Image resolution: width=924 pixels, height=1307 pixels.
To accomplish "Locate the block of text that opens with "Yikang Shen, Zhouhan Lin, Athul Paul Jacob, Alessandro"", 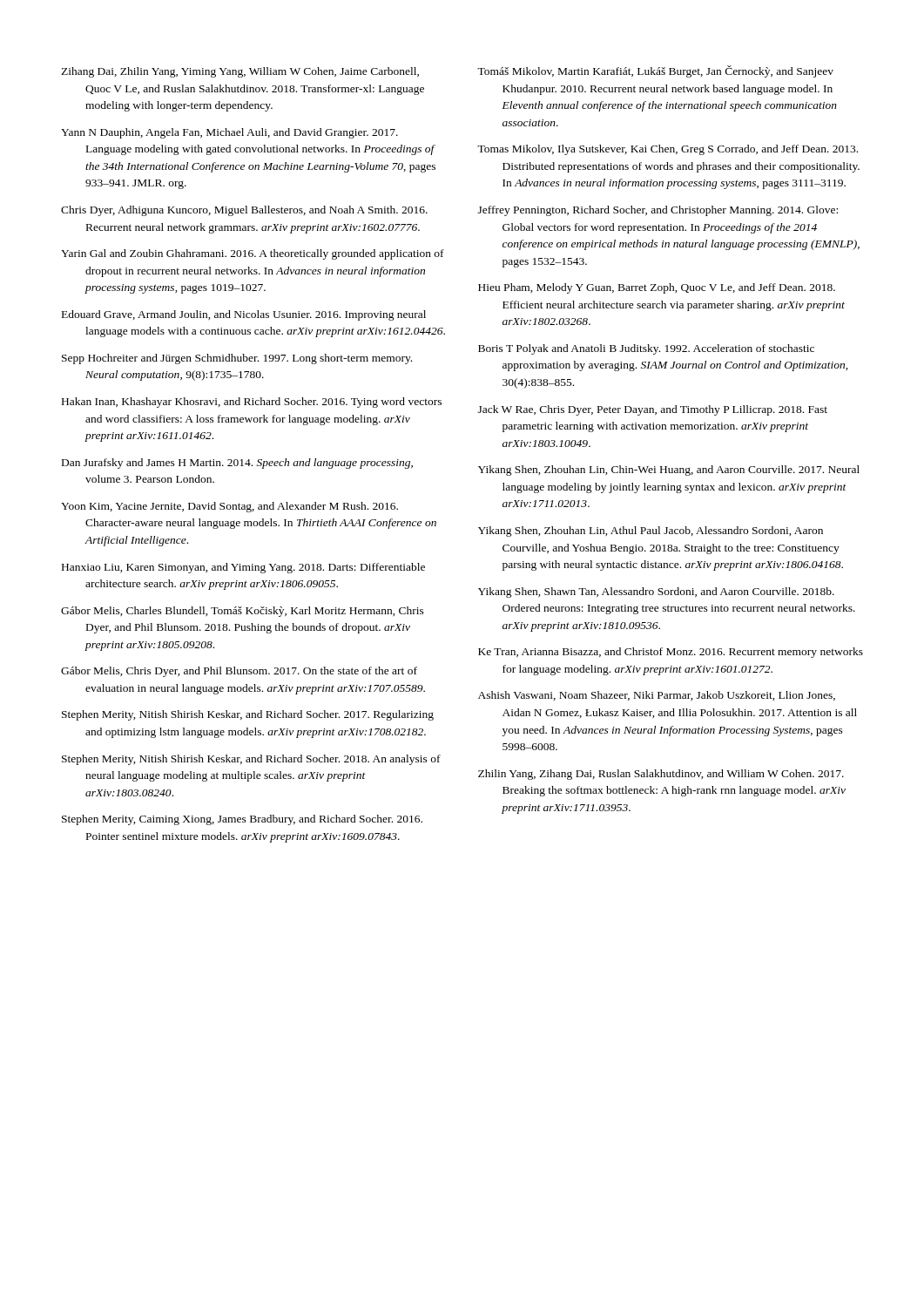I will (x=661, y=547).
